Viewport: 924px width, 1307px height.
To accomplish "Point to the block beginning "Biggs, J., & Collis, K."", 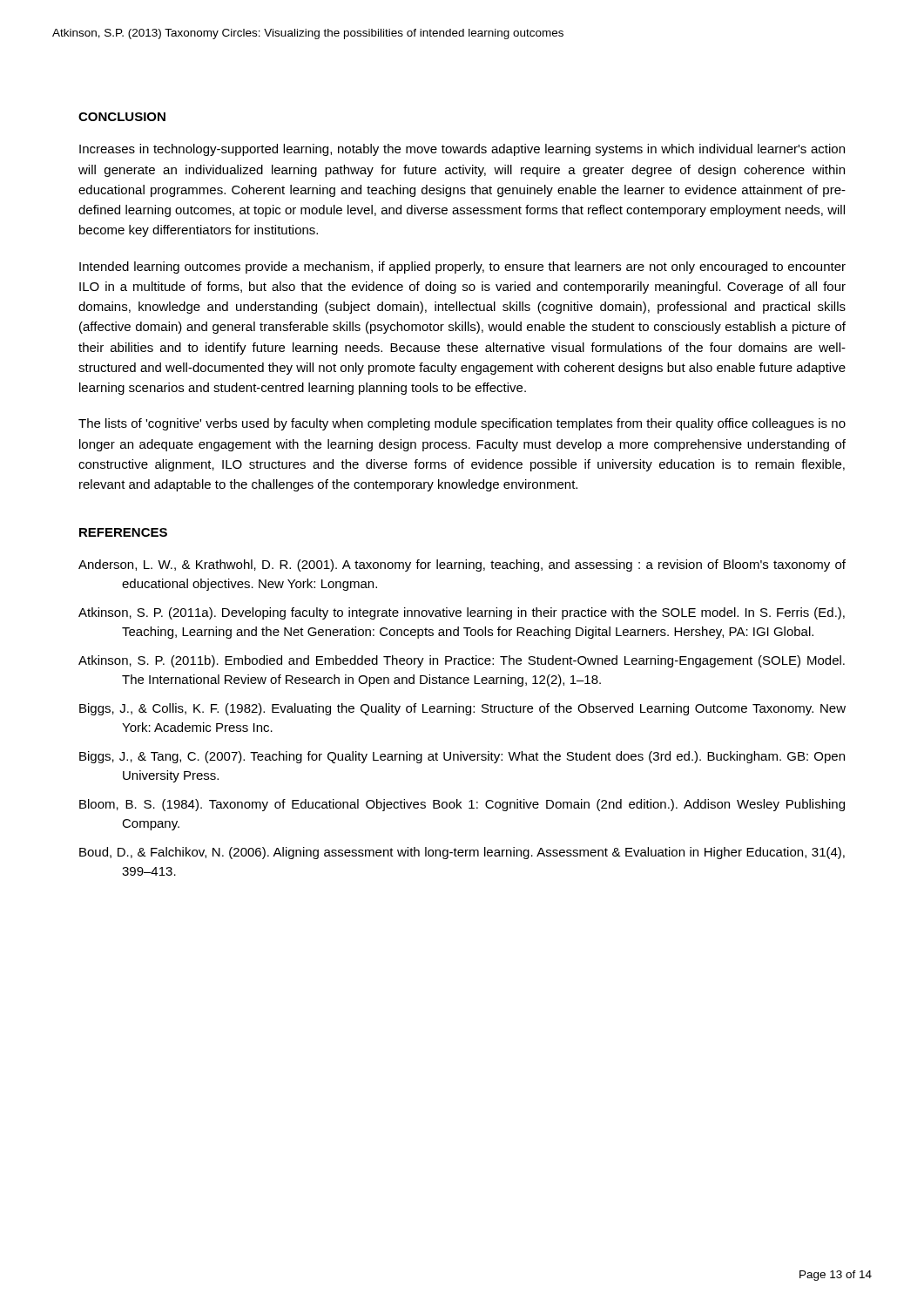I will pyautogui.click(x=462, y=718).
